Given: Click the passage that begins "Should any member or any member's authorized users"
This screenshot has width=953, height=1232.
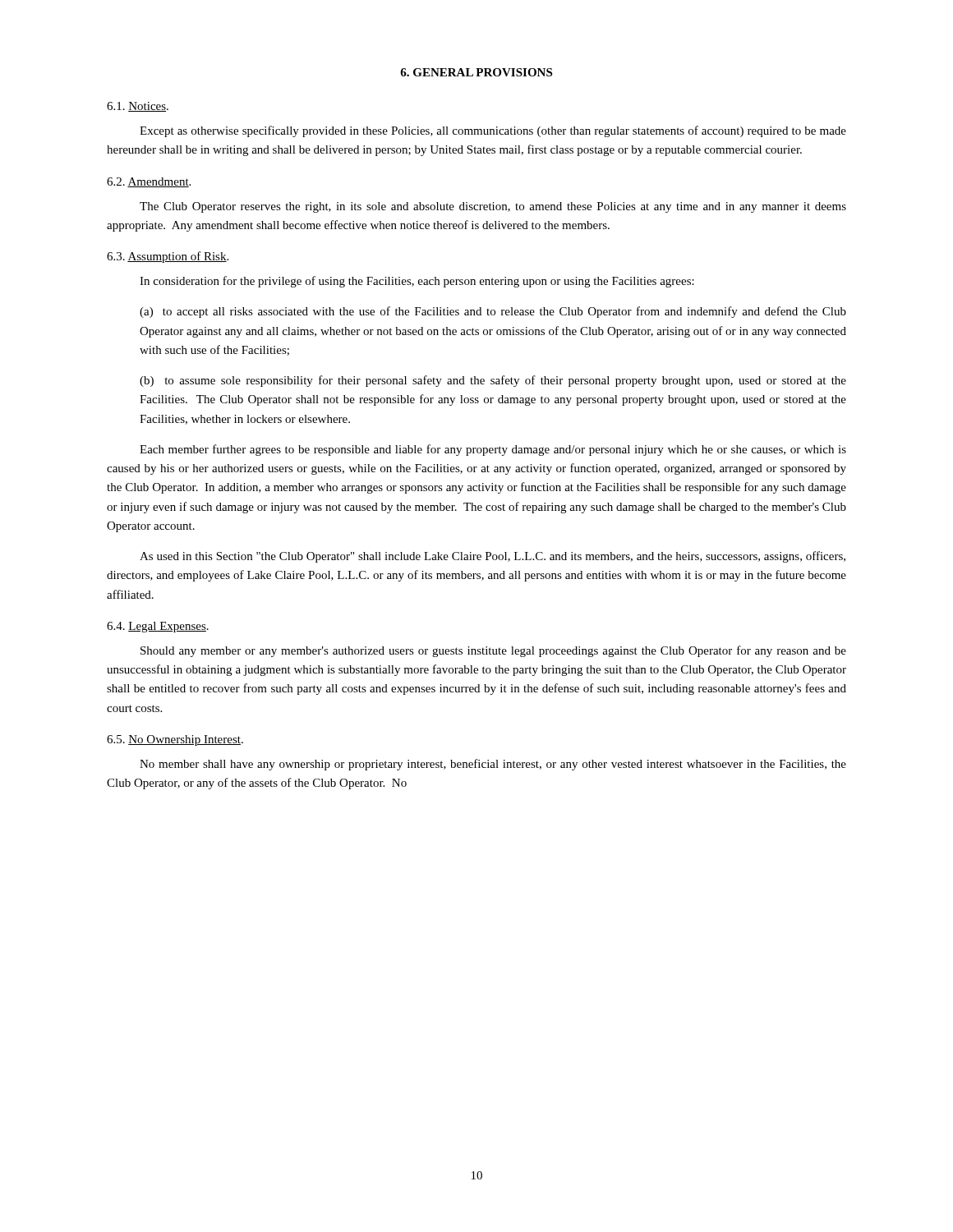Looking at the screenshot, I should pyautogui.click(x=476, y=679).
